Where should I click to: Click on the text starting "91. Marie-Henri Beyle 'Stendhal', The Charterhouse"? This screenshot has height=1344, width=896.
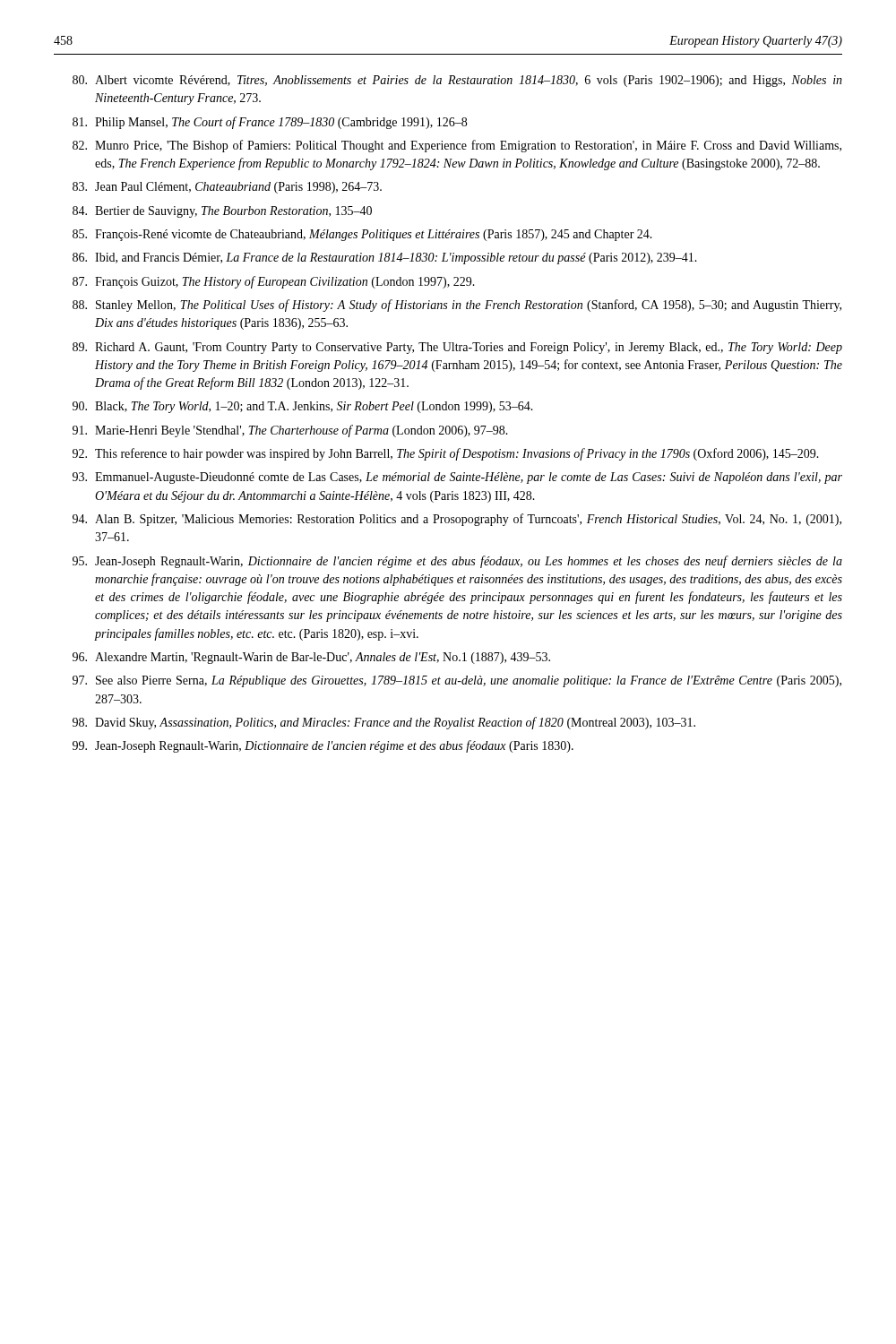click(x=448, y=431)
